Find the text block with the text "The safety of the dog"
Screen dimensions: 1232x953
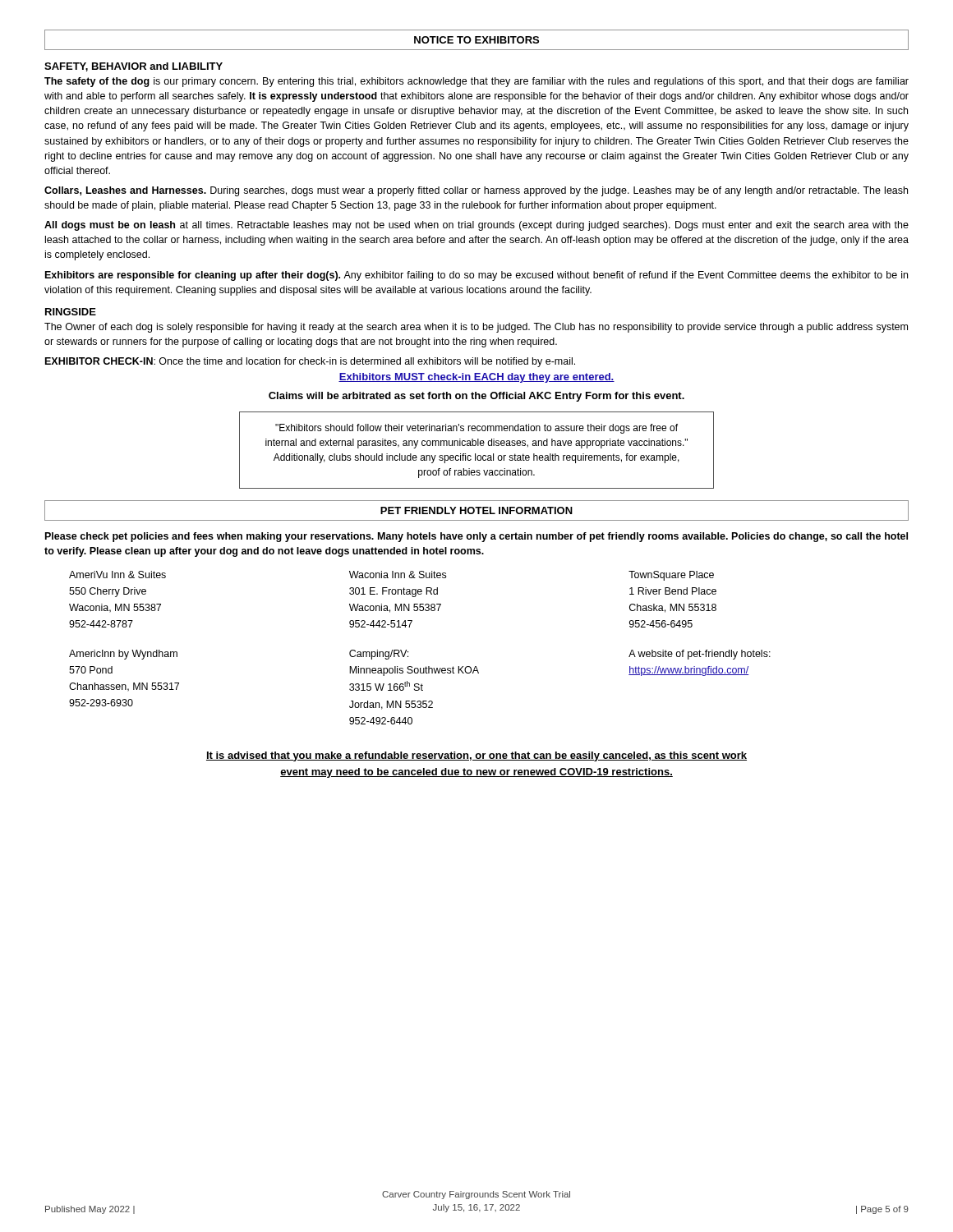[x=476, y=126]
